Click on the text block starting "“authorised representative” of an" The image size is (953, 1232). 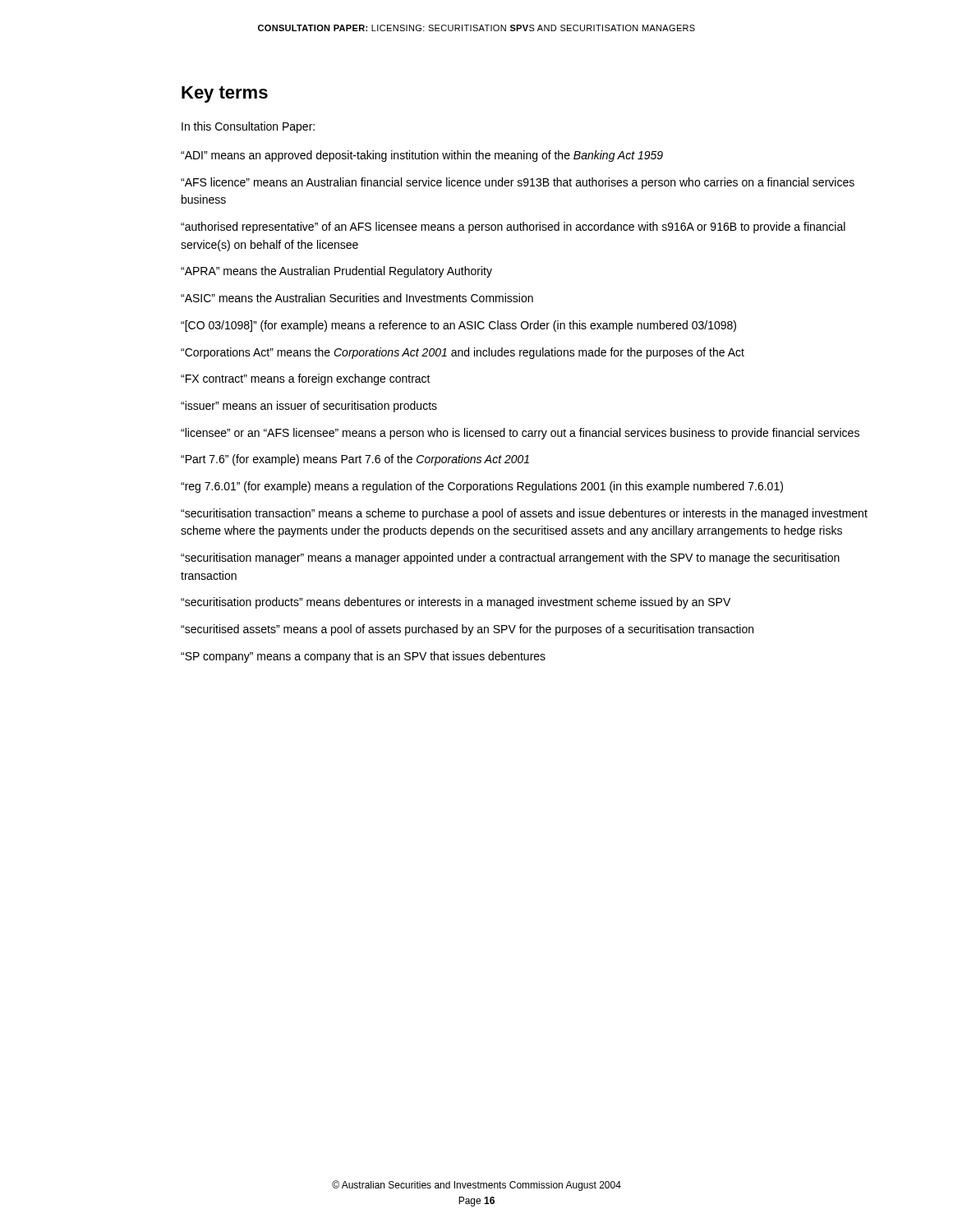pos(513,236)
